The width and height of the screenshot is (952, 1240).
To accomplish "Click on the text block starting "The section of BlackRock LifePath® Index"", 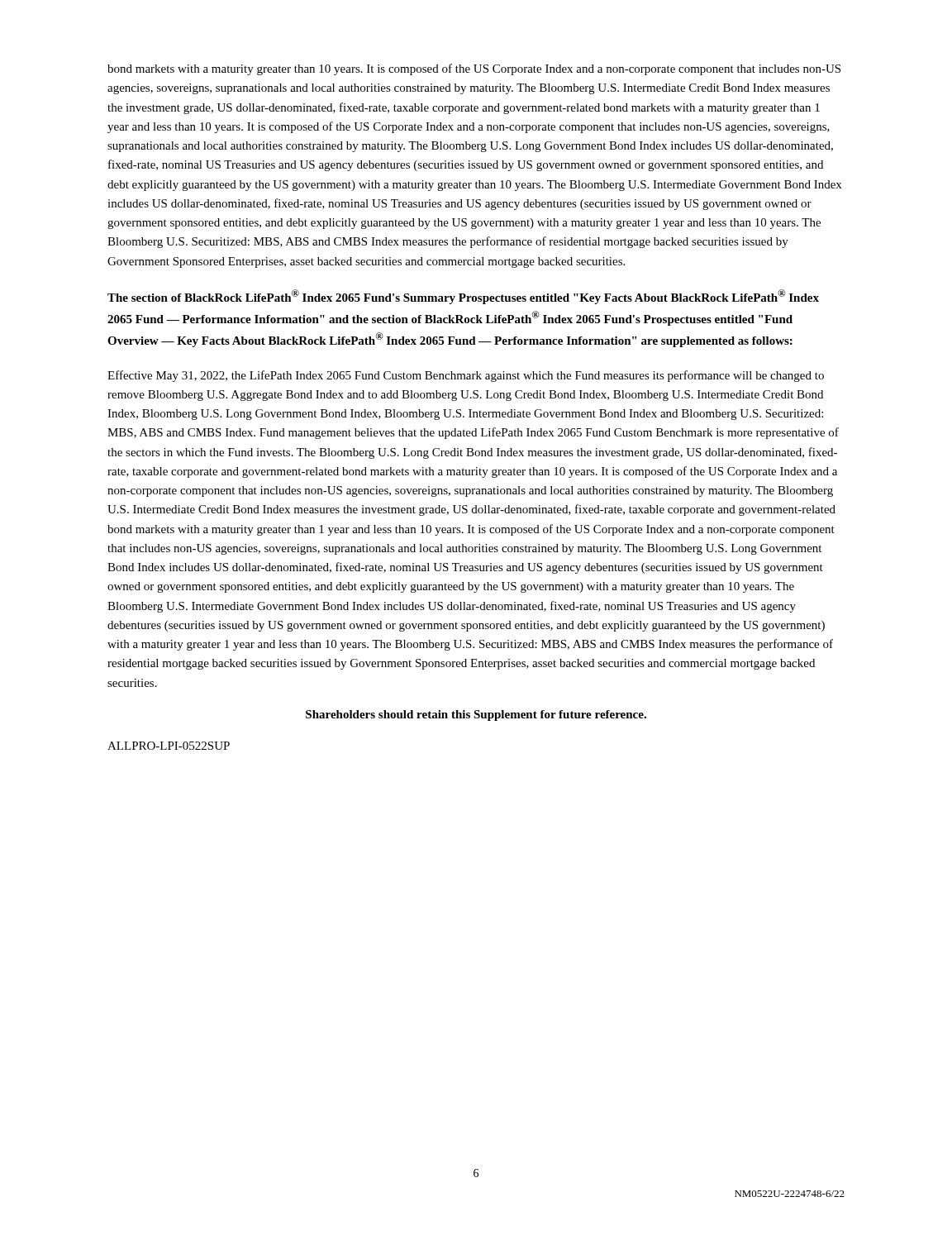I will (x=463, y=317).
